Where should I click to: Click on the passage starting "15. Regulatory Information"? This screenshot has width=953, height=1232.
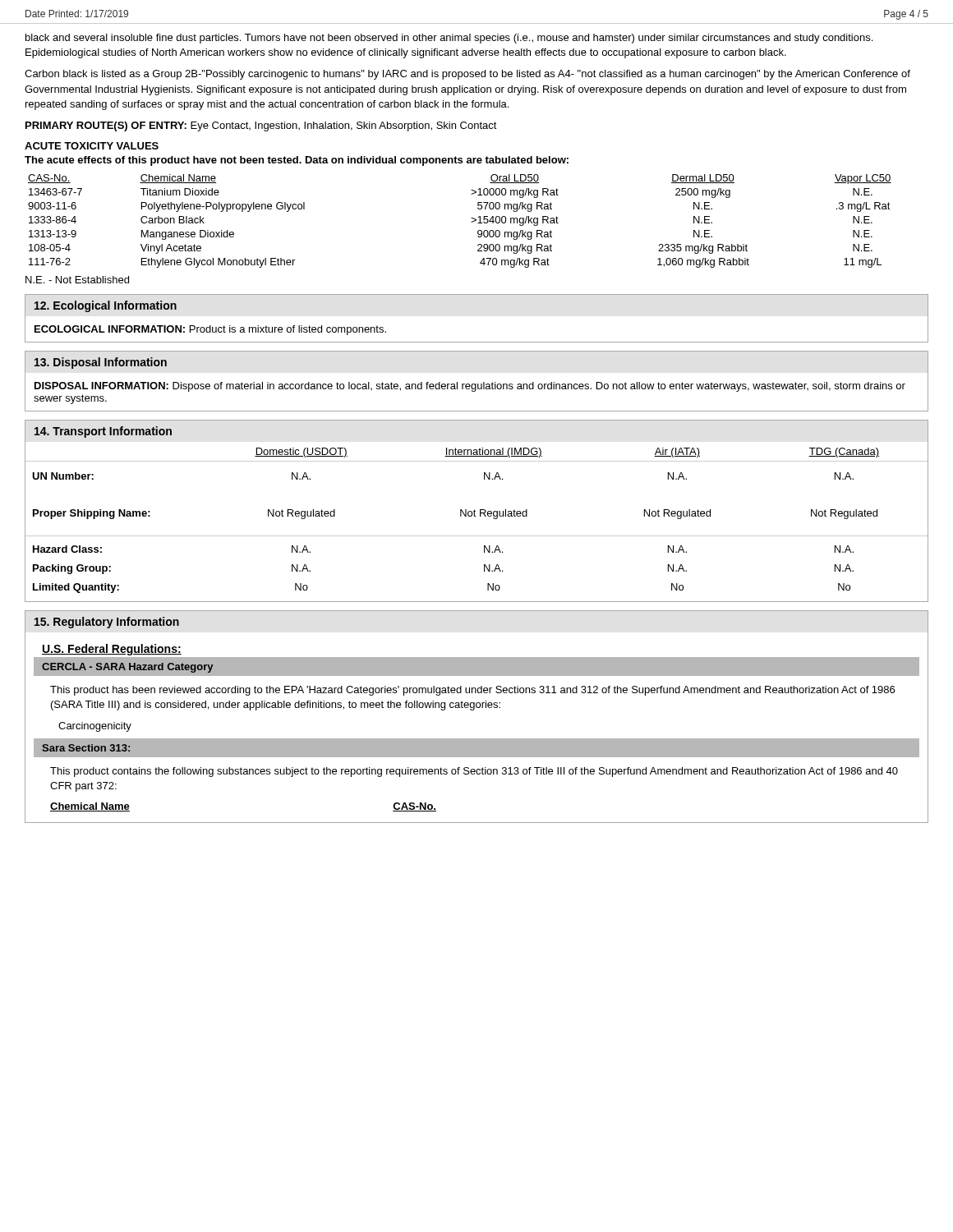106,622
